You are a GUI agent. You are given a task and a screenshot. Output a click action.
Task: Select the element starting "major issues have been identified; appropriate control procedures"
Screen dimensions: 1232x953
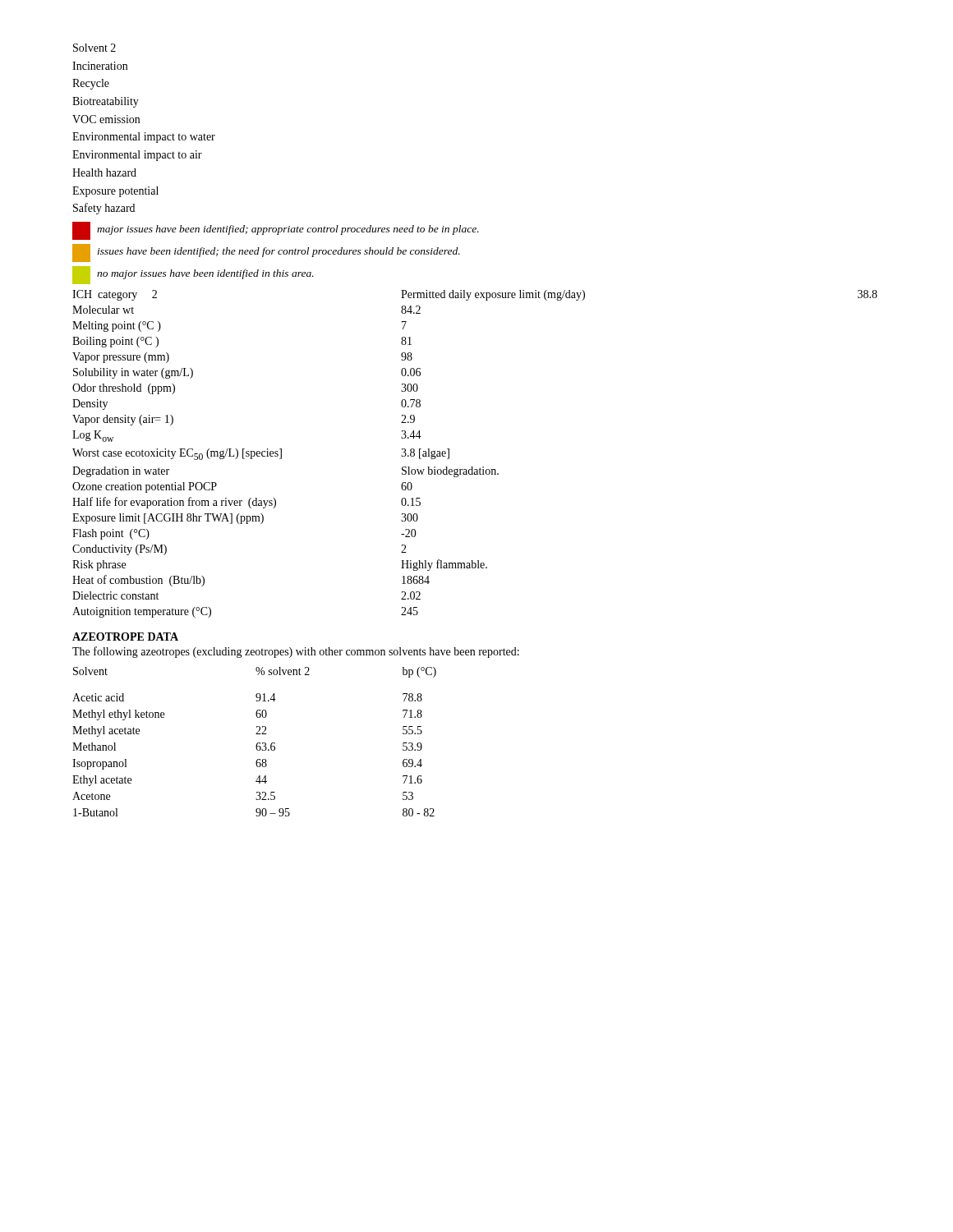point(276,231)
